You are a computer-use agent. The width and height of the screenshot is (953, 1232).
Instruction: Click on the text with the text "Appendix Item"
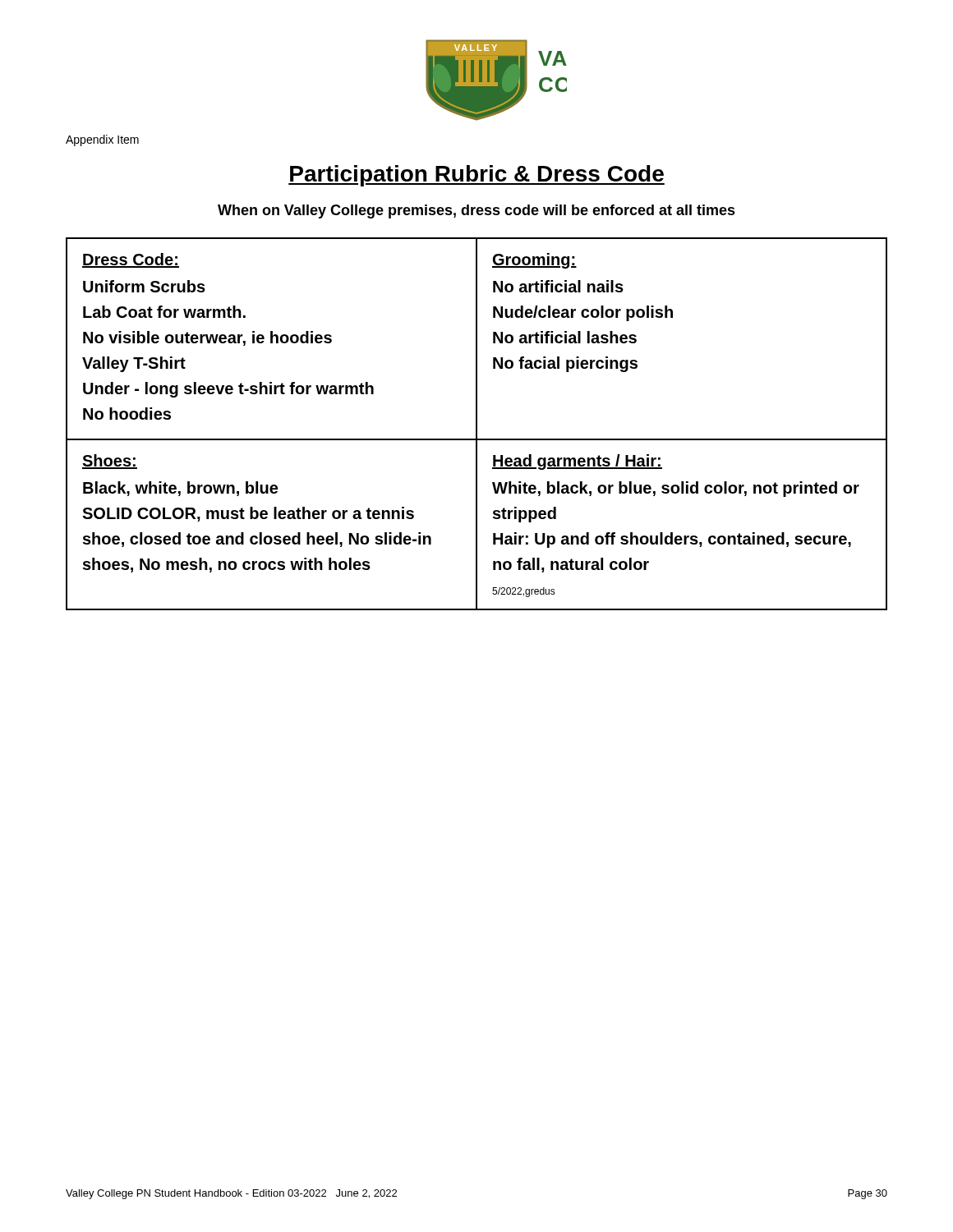[x=102, y=140]
